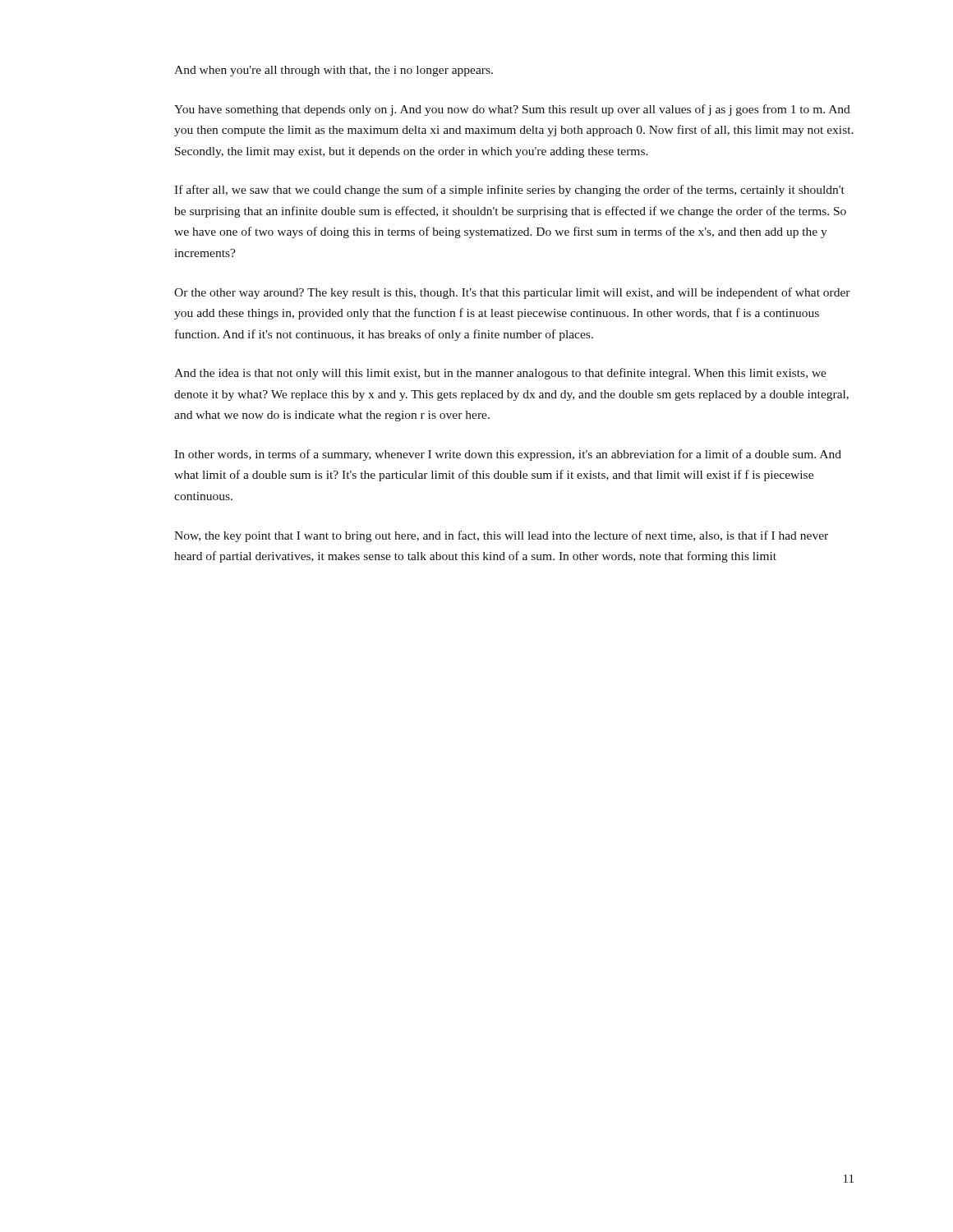
Task: Point to the block beginning "Or the other way around?"
Action: tap(512, 313)
